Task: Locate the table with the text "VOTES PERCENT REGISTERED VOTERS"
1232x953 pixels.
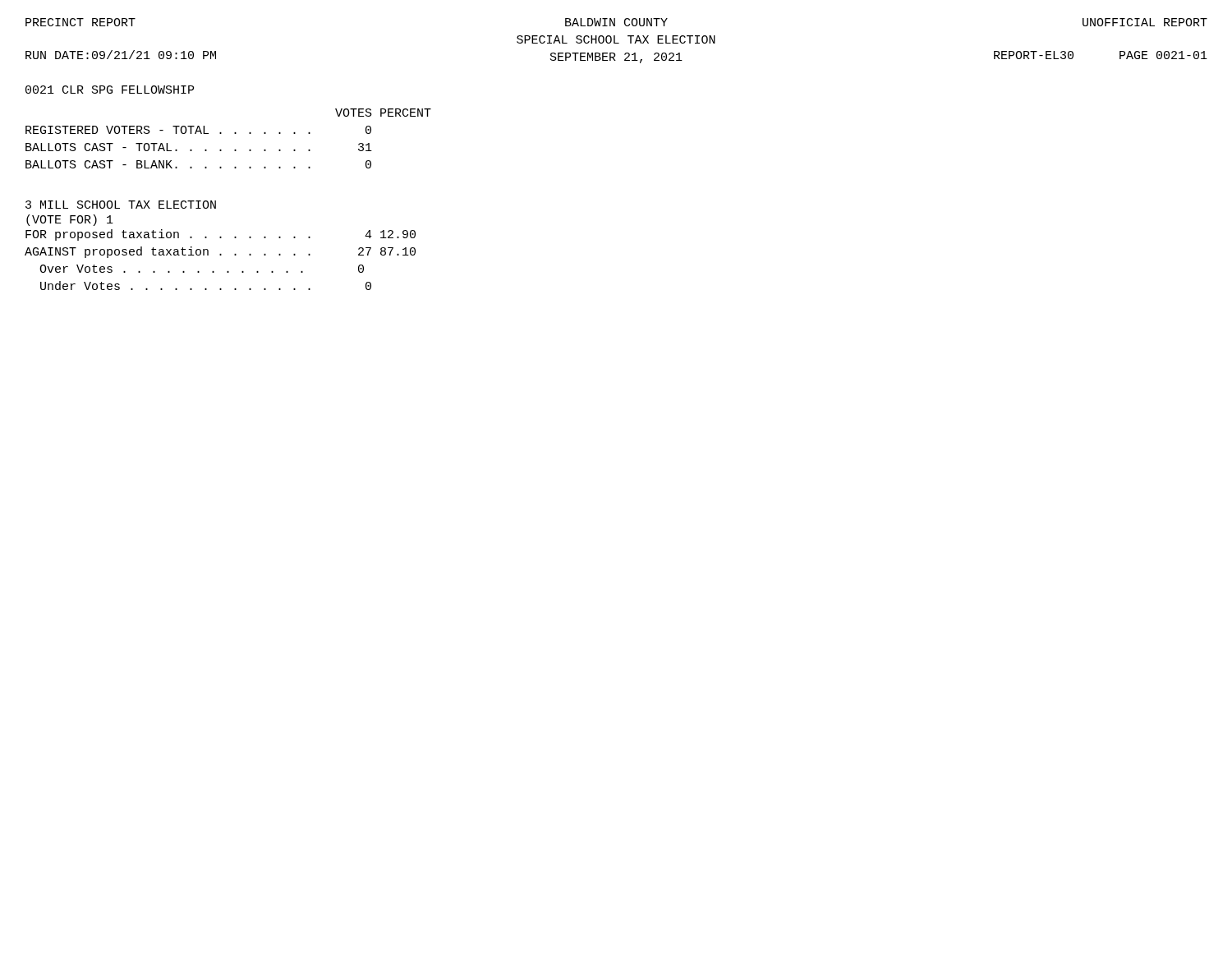Action: pos(228,140)
